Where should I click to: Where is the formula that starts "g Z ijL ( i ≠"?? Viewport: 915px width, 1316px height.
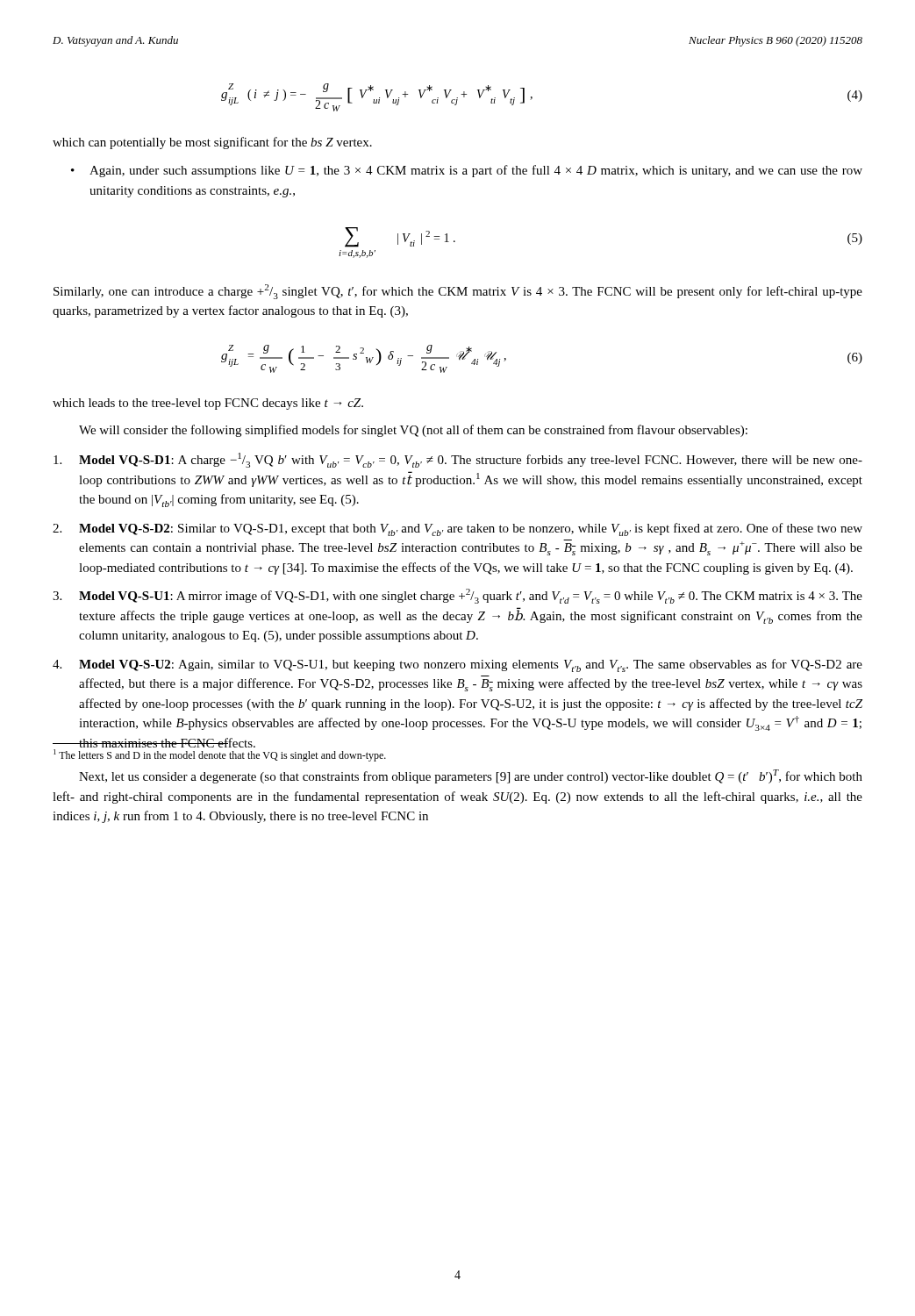click(537, 95)
